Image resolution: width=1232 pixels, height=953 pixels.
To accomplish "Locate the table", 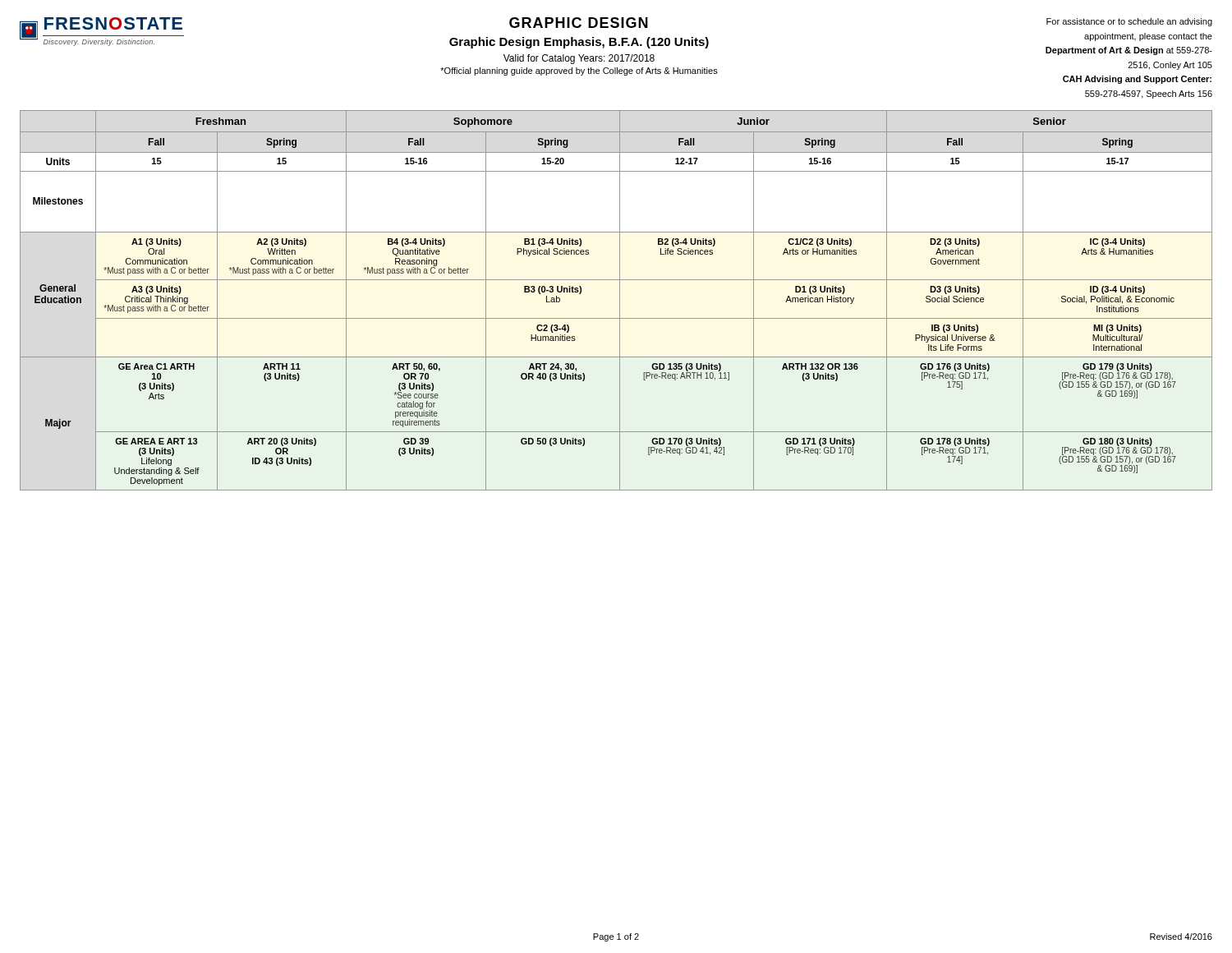I will click(x=616, y=300).
